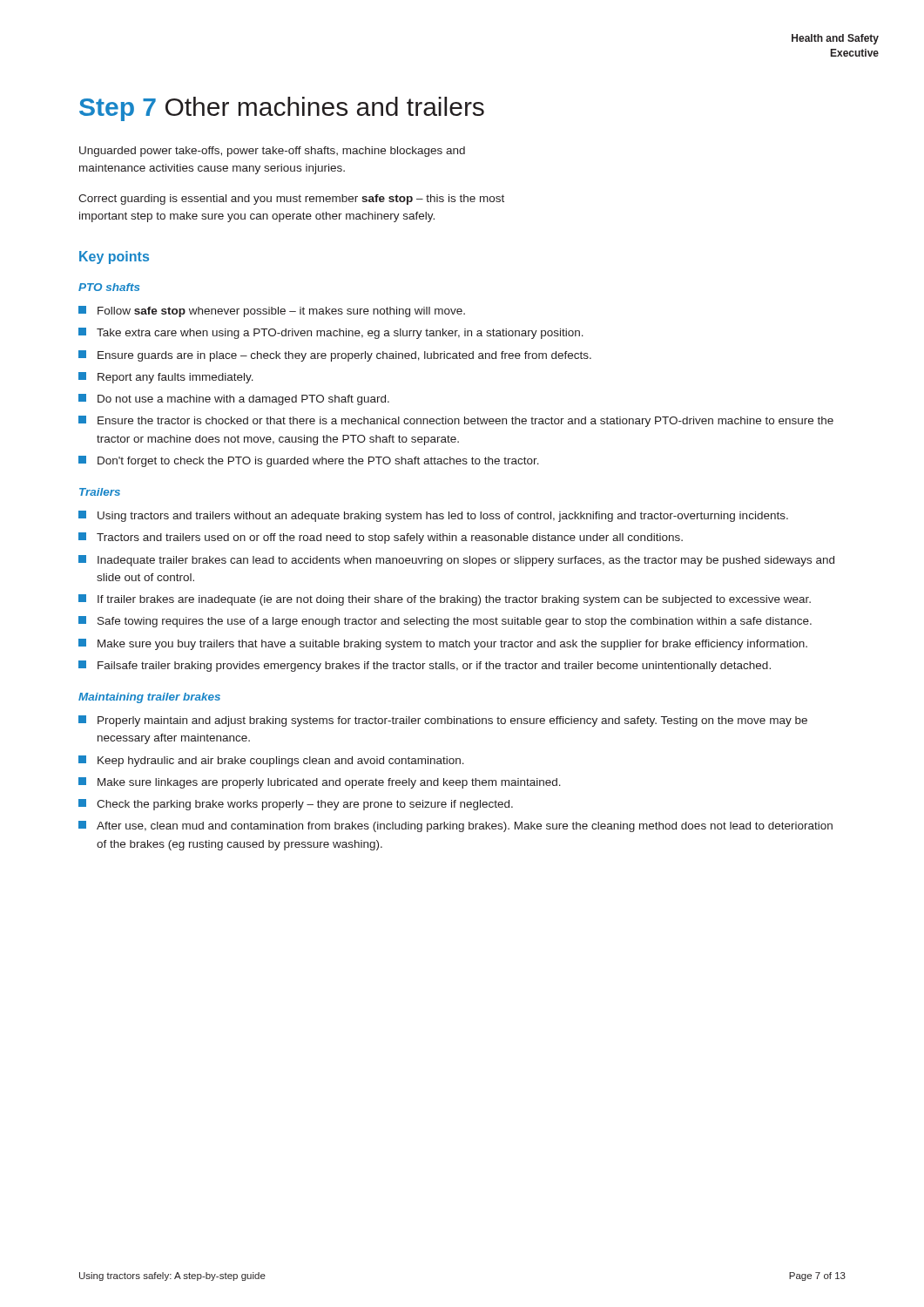Point to the passage starting "Make sure you buy trailers that have"

pyautogui.click(x=462, y=644)
